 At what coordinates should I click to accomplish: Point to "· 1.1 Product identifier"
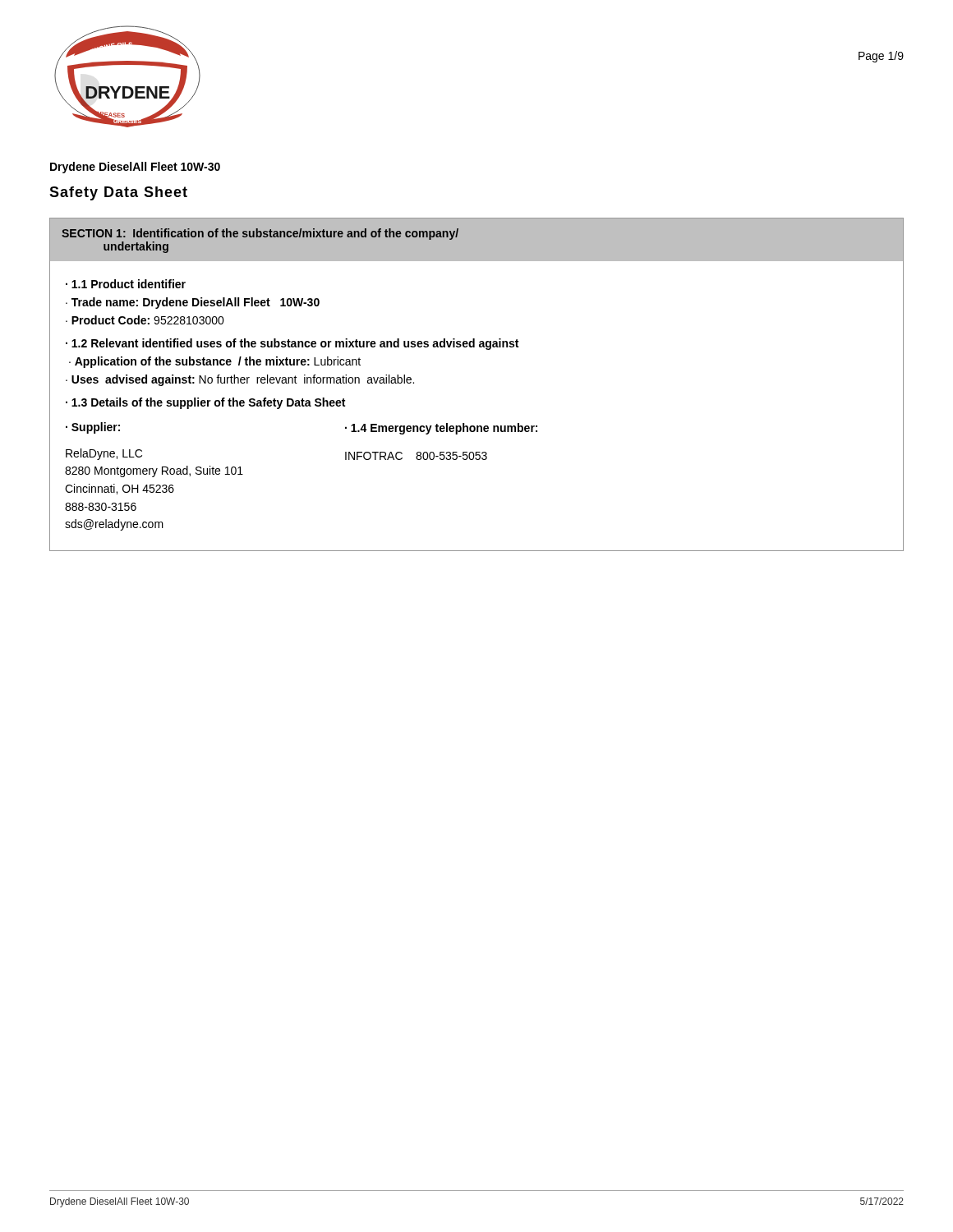pyautogui.click(x=125, y=284)
